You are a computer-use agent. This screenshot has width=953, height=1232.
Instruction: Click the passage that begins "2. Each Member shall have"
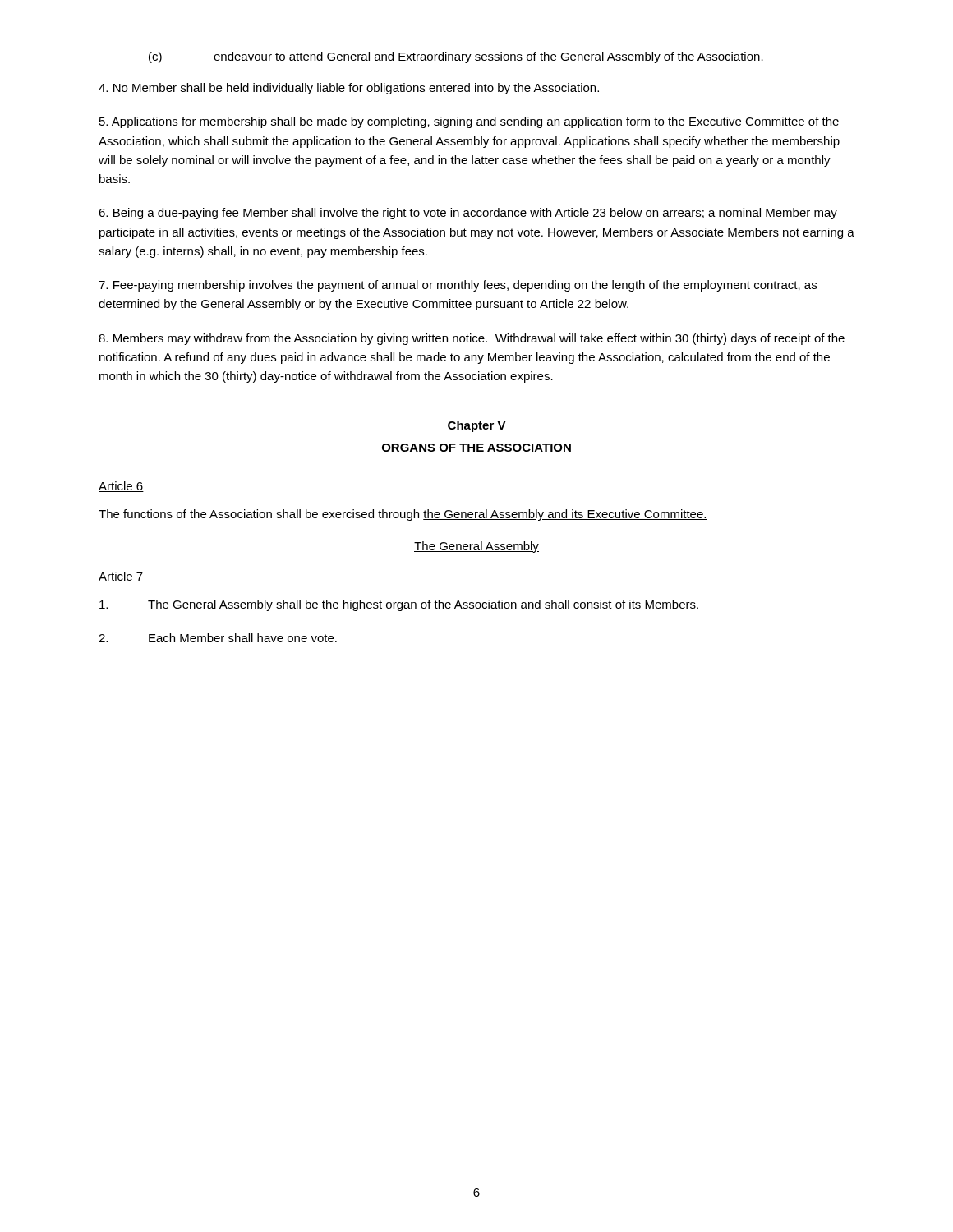(x=218, y=638)
